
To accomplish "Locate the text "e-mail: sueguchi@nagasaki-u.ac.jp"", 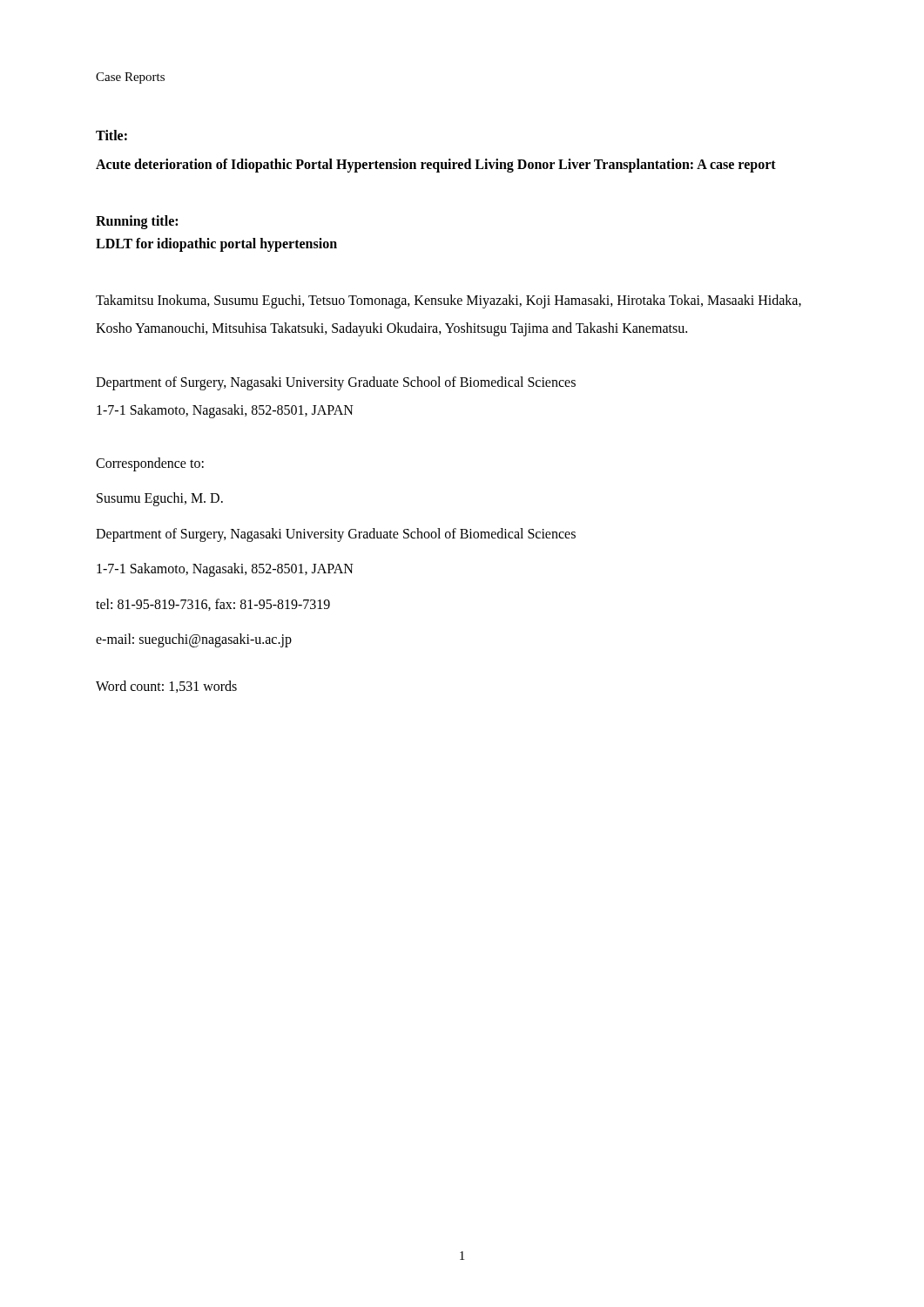I will click(x=194, y=639).
